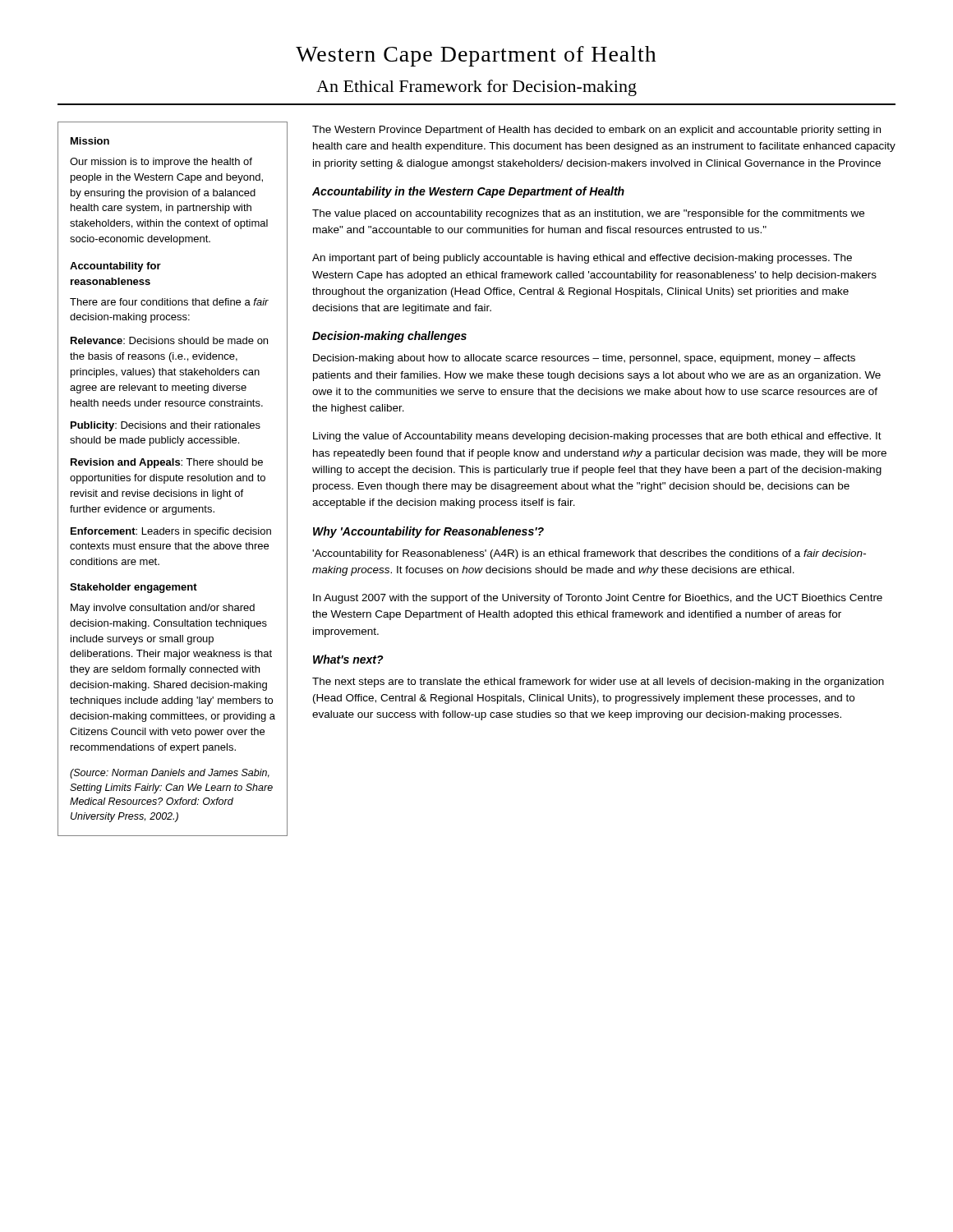The image size is (953, 1232).
Task: Click on the text block containing "The Western Province Department of"
Action: pyautogui.click(x=604, y=146)
